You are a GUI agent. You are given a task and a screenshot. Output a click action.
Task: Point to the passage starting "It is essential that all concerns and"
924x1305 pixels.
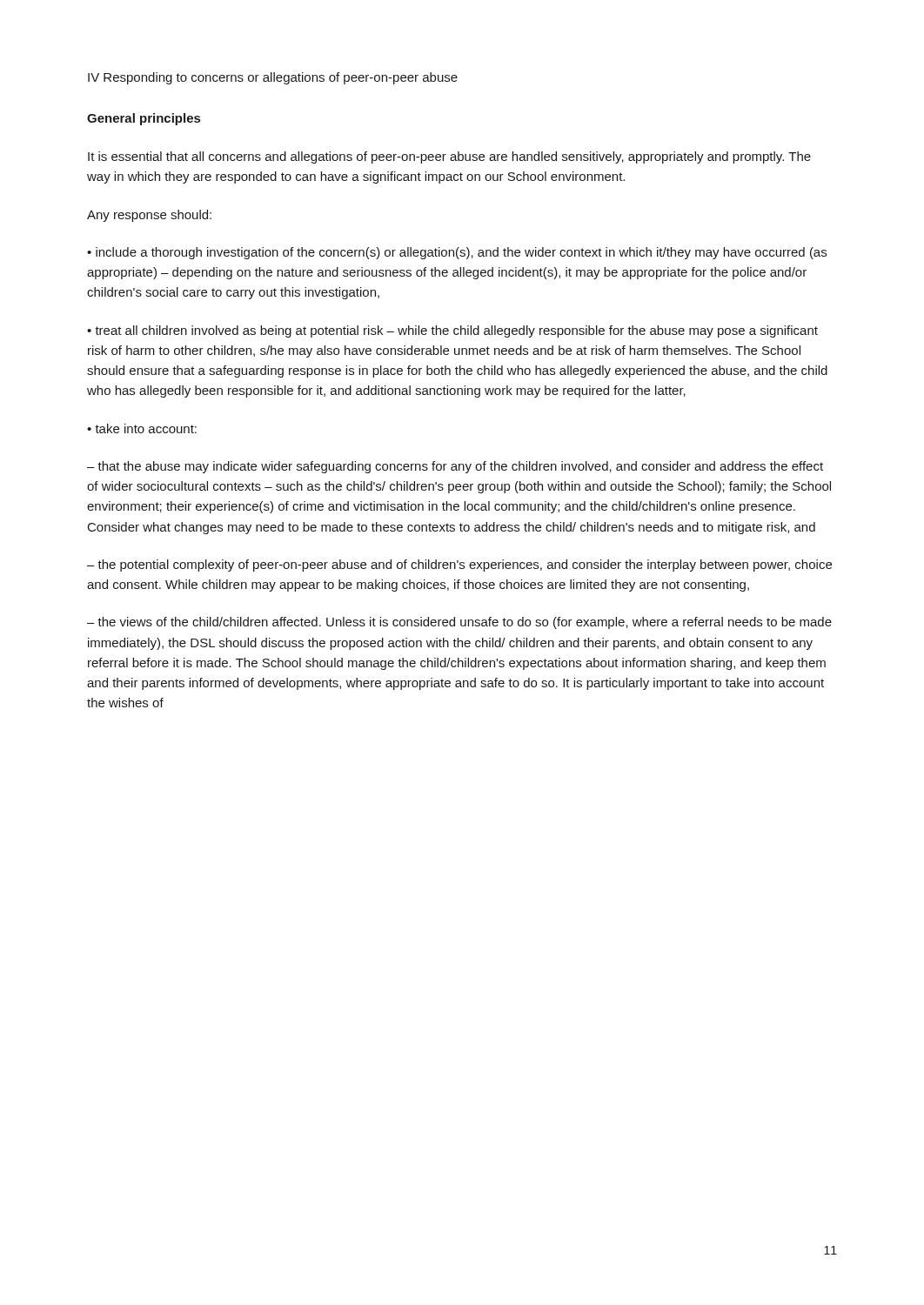coord(449,166)
